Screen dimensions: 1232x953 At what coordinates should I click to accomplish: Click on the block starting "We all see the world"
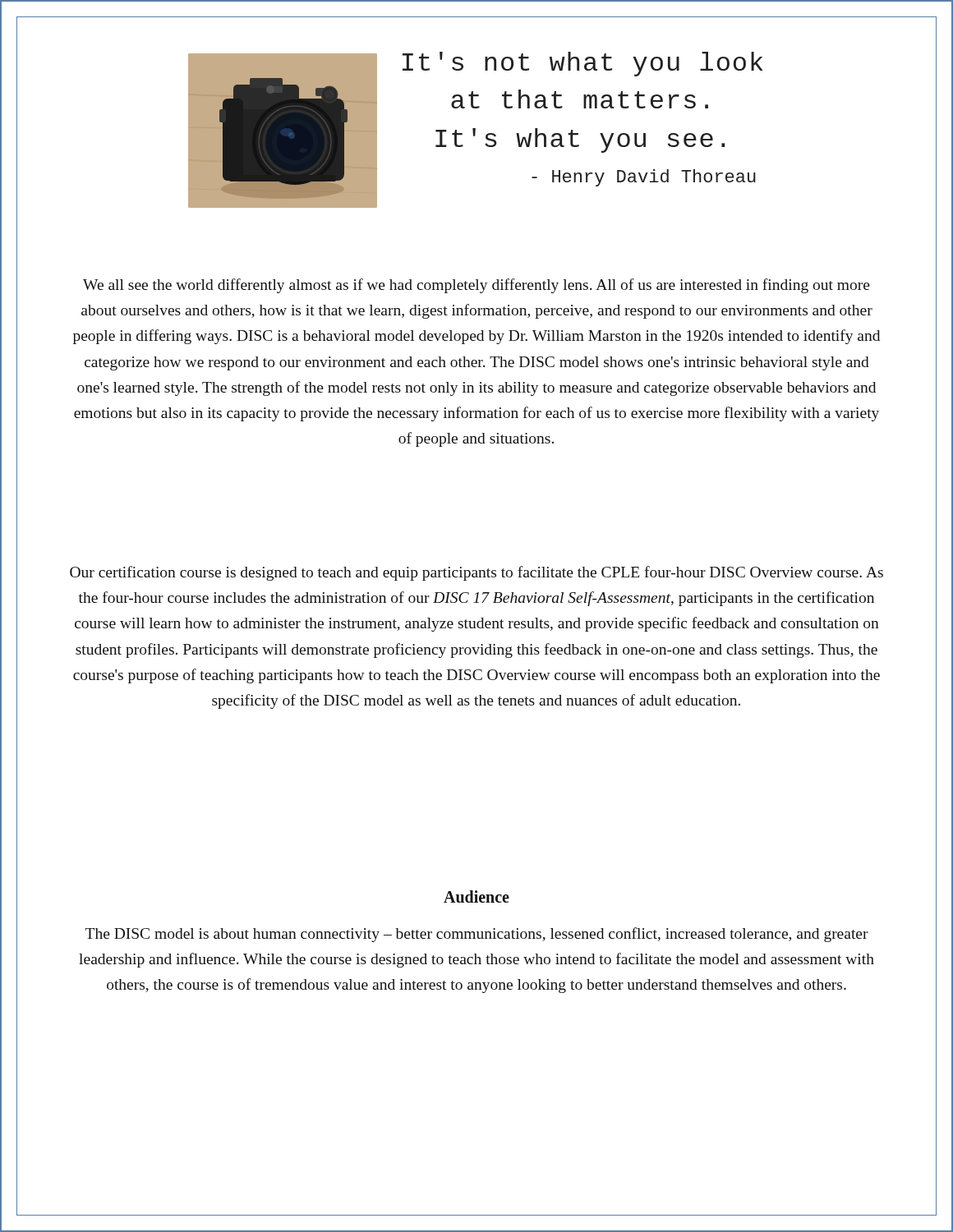coord(476,361)
